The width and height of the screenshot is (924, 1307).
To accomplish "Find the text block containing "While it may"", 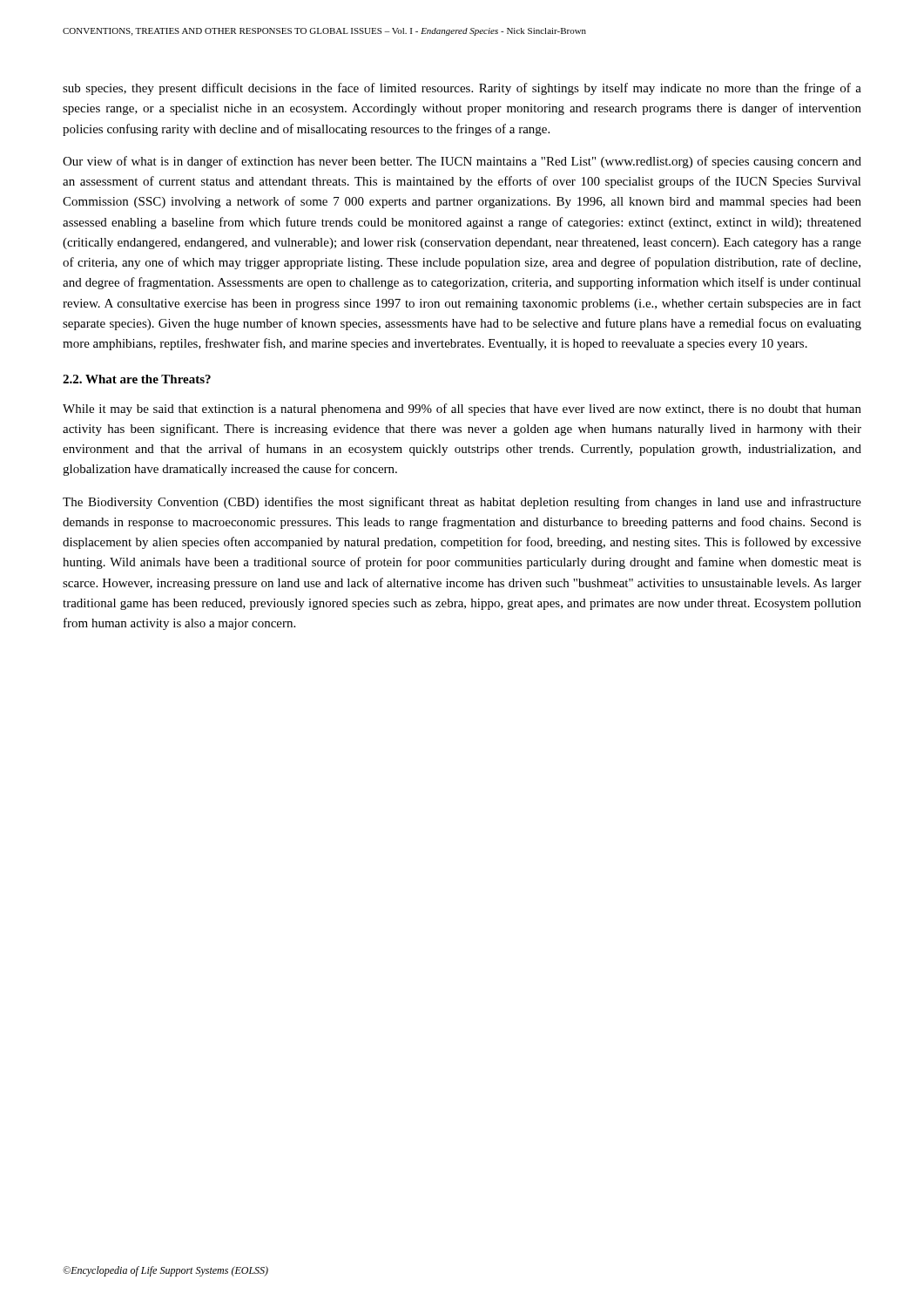I will pyautogui.click(x=462, y=439).
